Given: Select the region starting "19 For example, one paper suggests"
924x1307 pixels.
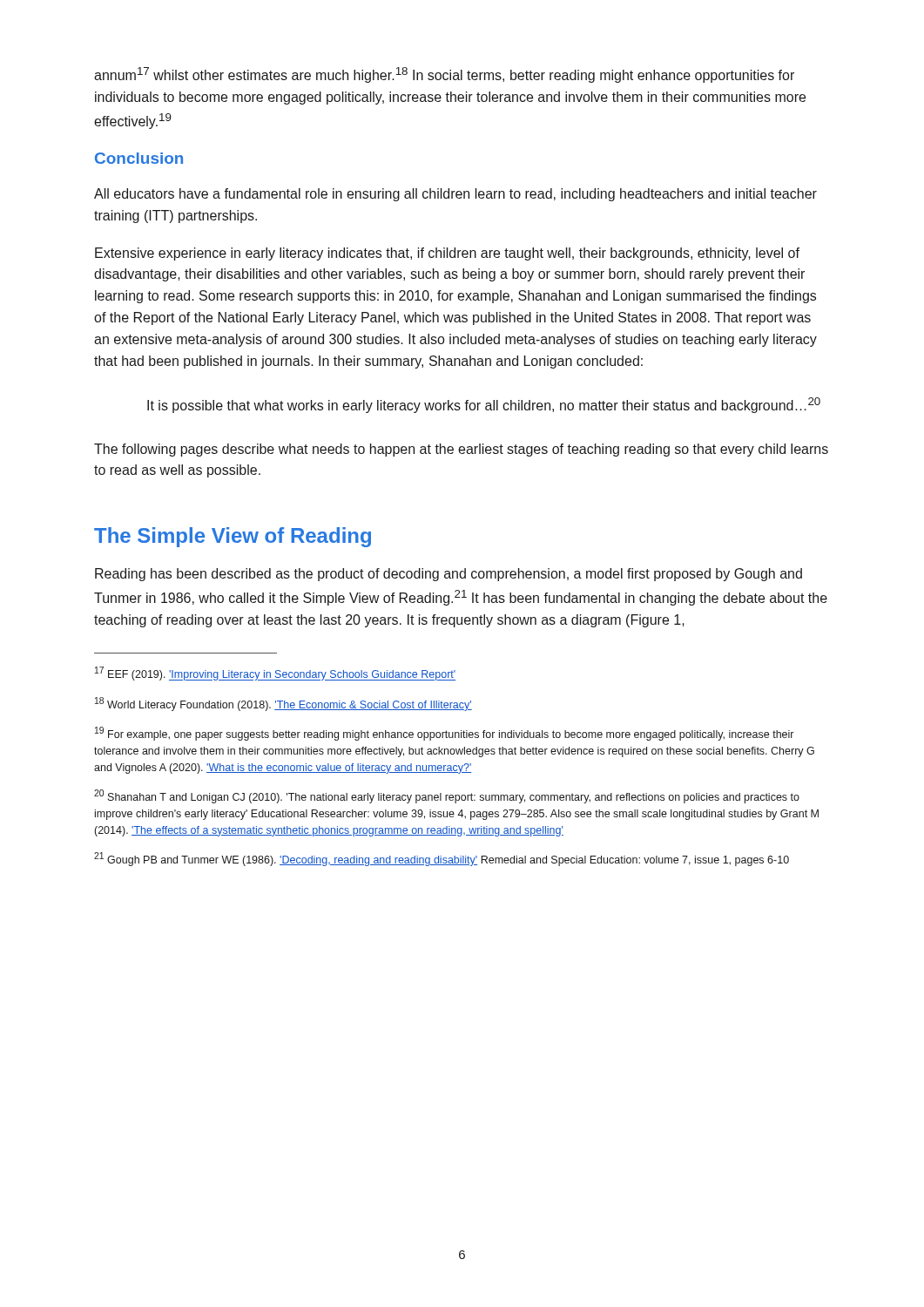Looking at the screenshot, I should (x=462, y=750).
